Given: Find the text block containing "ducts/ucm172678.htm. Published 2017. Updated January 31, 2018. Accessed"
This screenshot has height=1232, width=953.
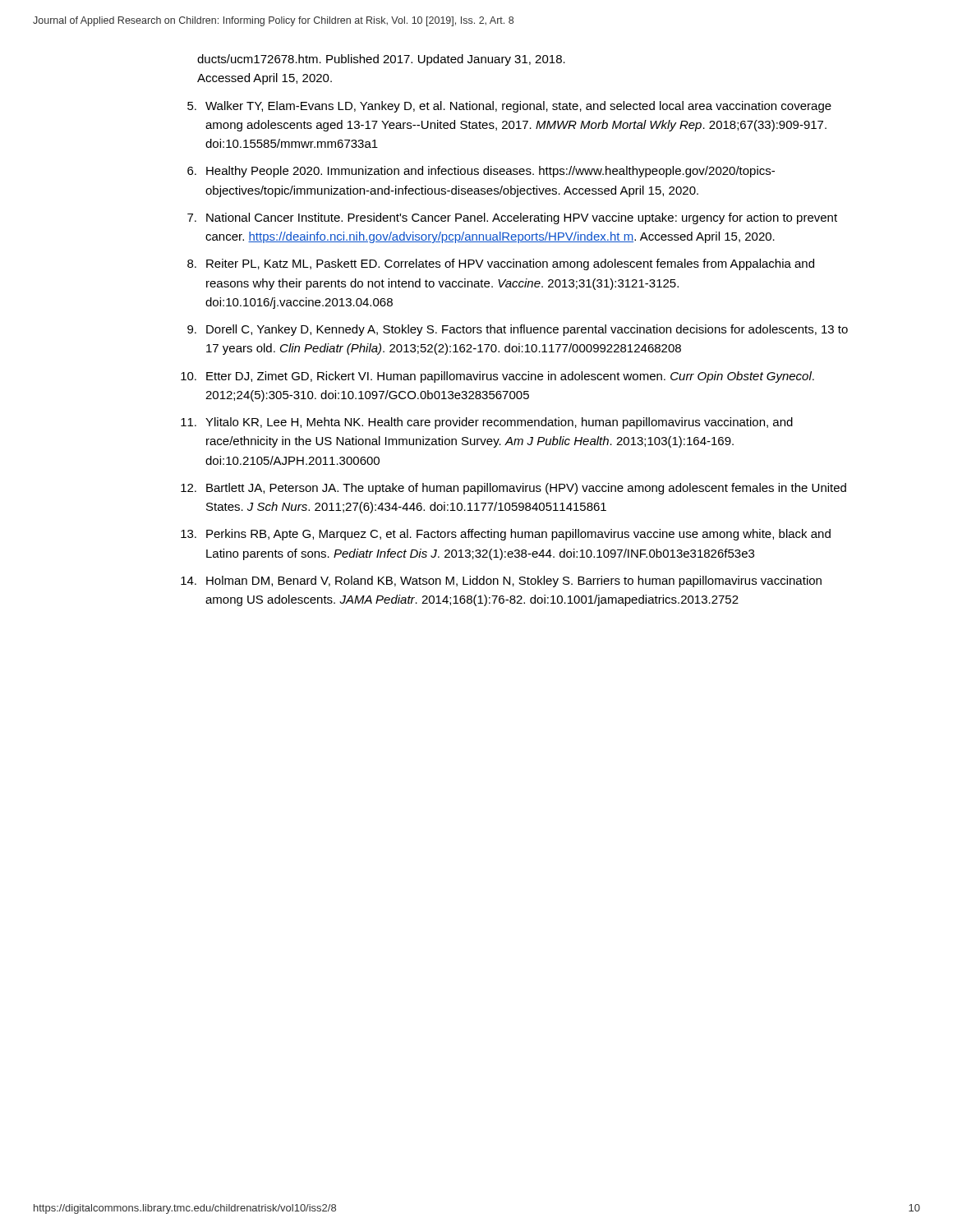Looking at the screenshot, I should (x=381, y=68).
